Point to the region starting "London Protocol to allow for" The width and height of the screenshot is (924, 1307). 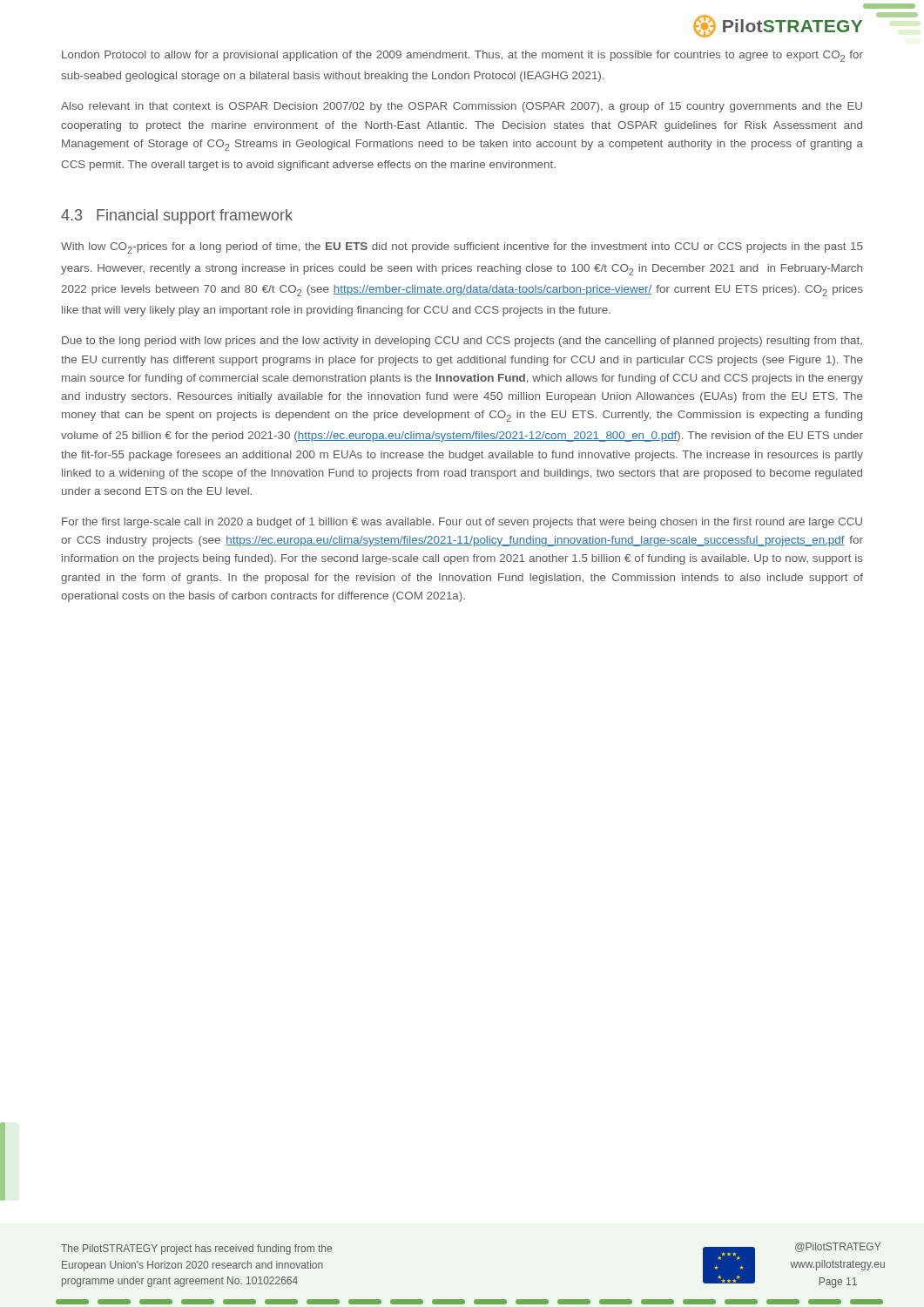462,65
